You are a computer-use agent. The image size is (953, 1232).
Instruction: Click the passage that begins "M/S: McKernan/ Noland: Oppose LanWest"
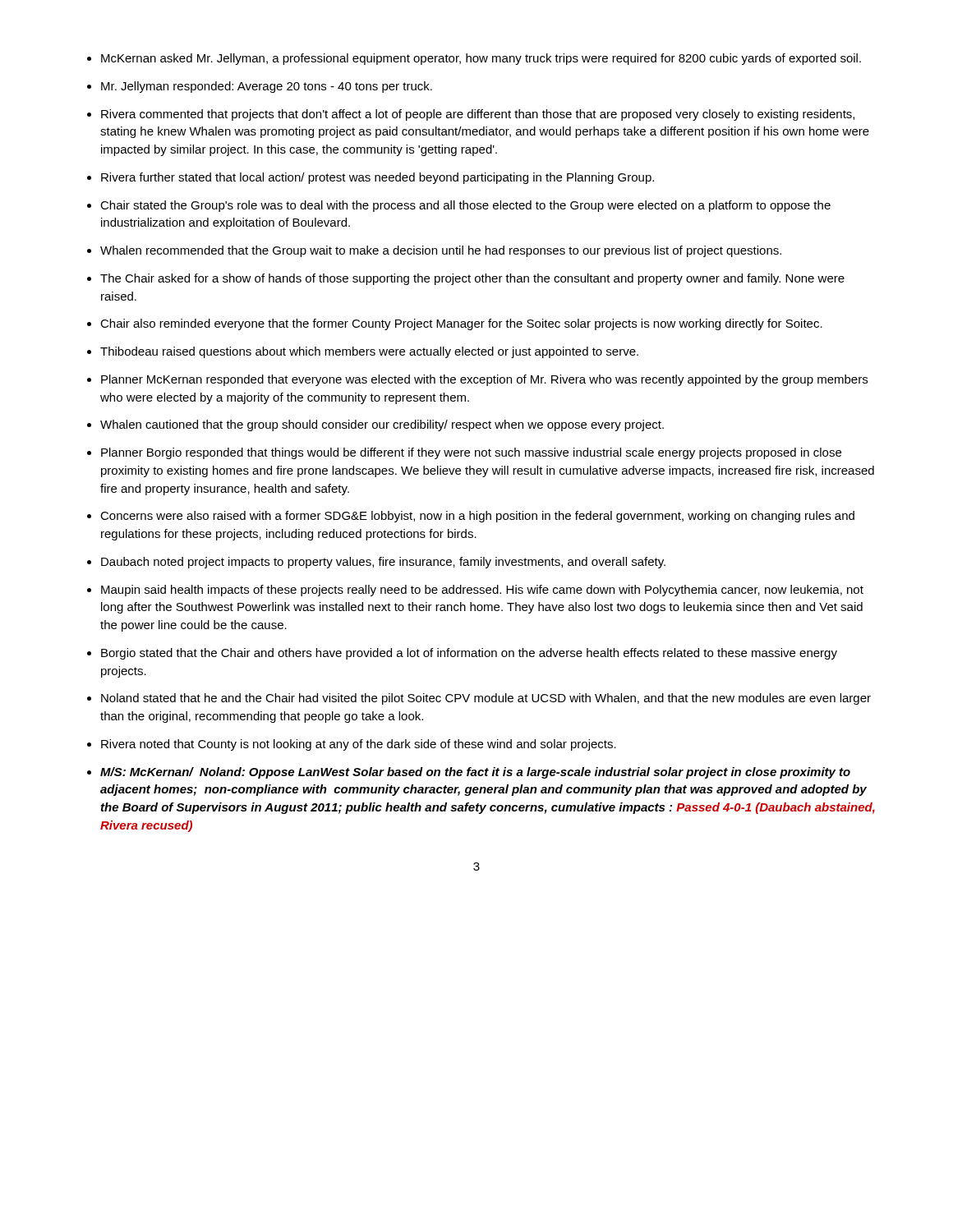[x=488, y=798]
